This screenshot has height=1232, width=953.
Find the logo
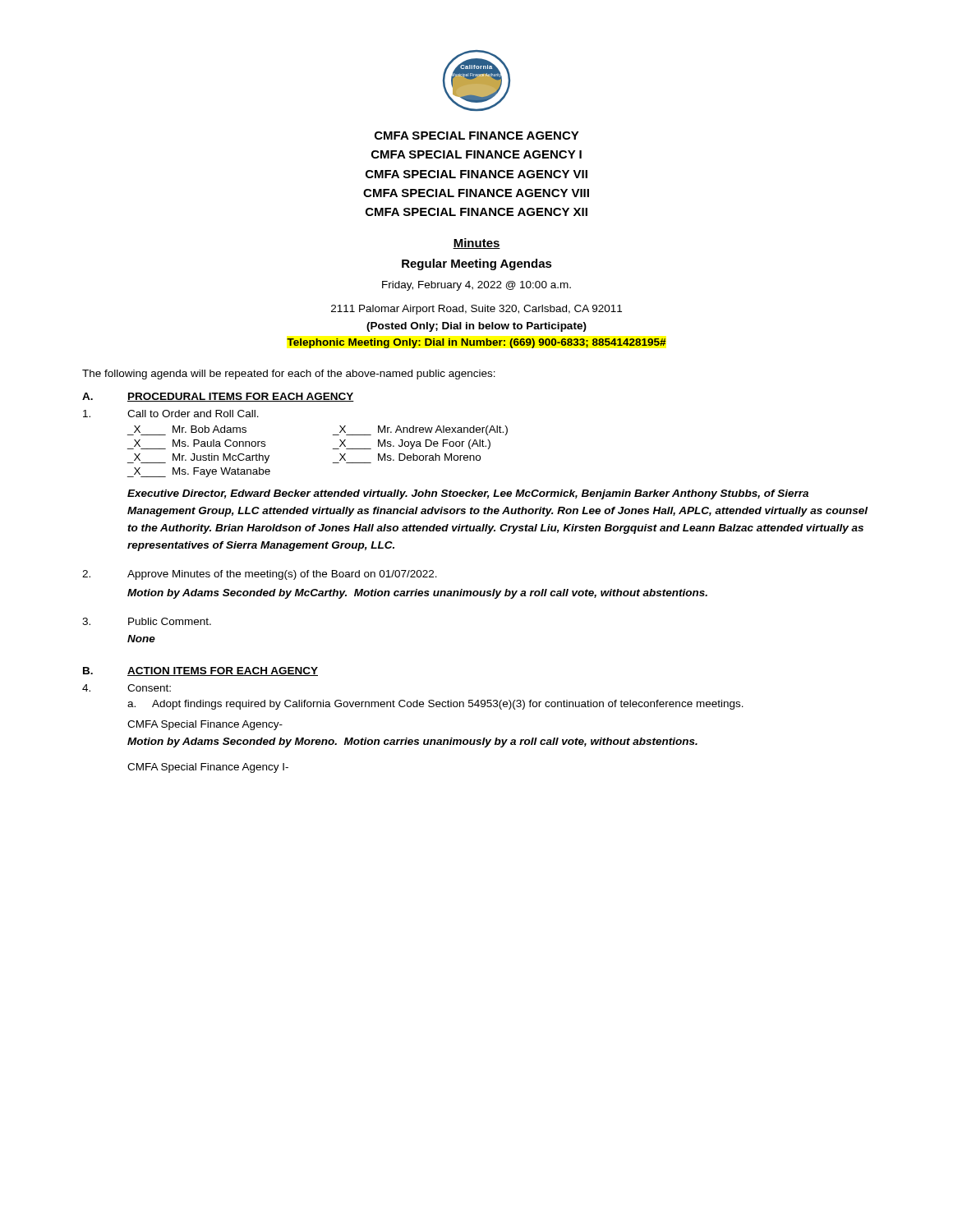click(x=476, y=83)
